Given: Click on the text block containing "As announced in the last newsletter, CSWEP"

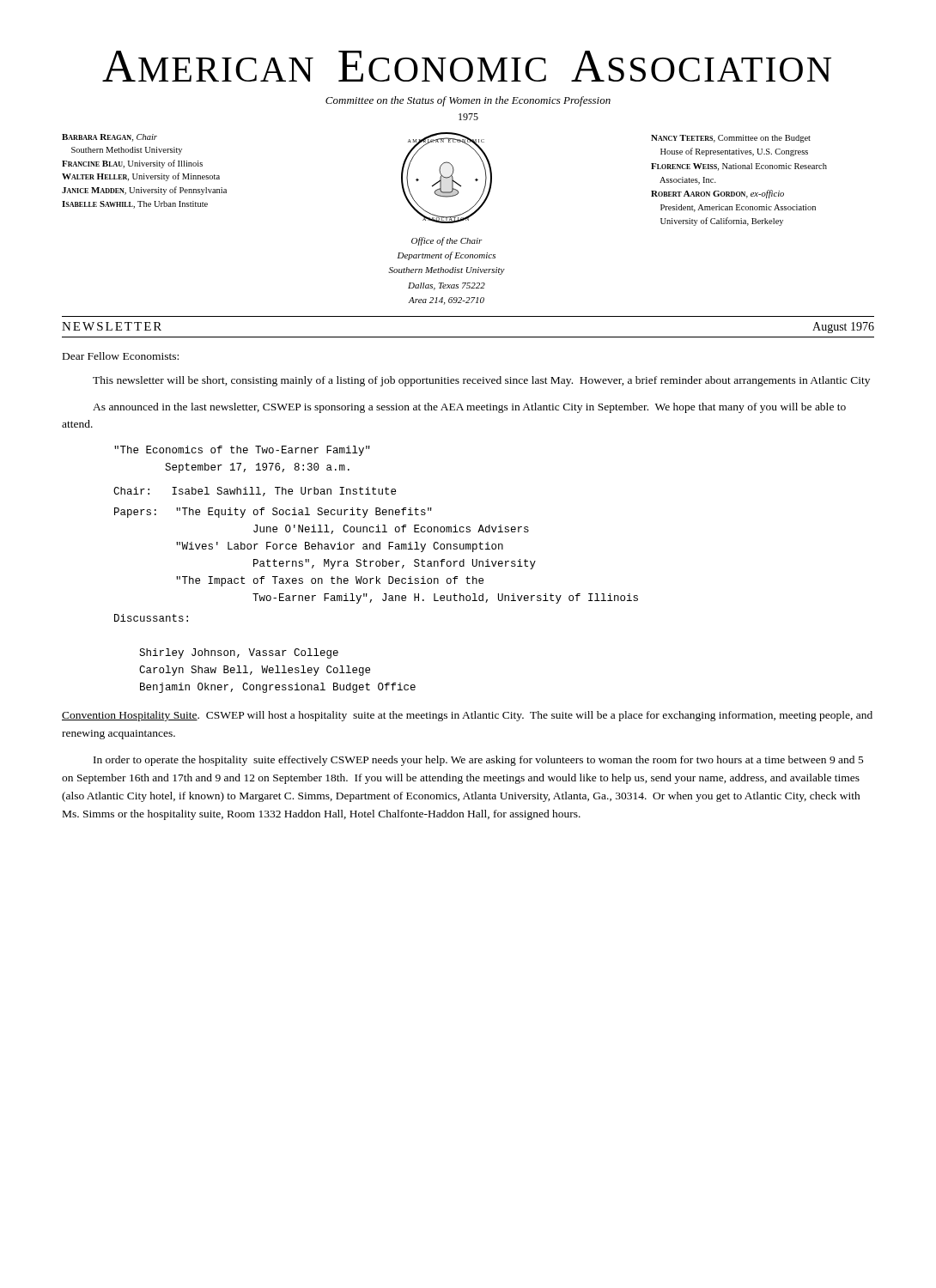Looking at the screenshot, I should (x=454, y=415).
